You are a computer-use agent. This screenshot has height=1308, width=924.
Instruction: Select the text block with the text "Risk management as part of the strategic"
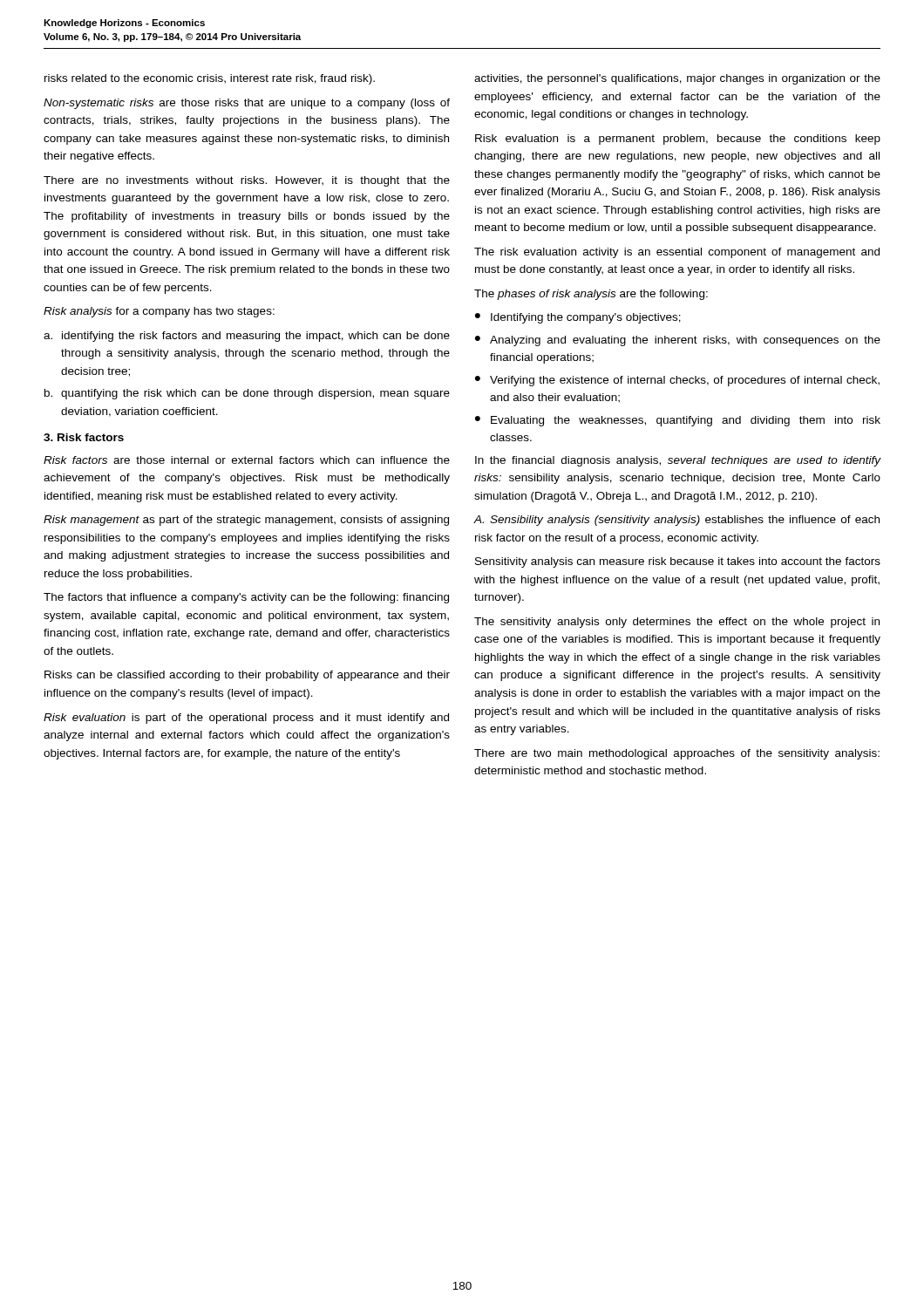tap(247, 547)
